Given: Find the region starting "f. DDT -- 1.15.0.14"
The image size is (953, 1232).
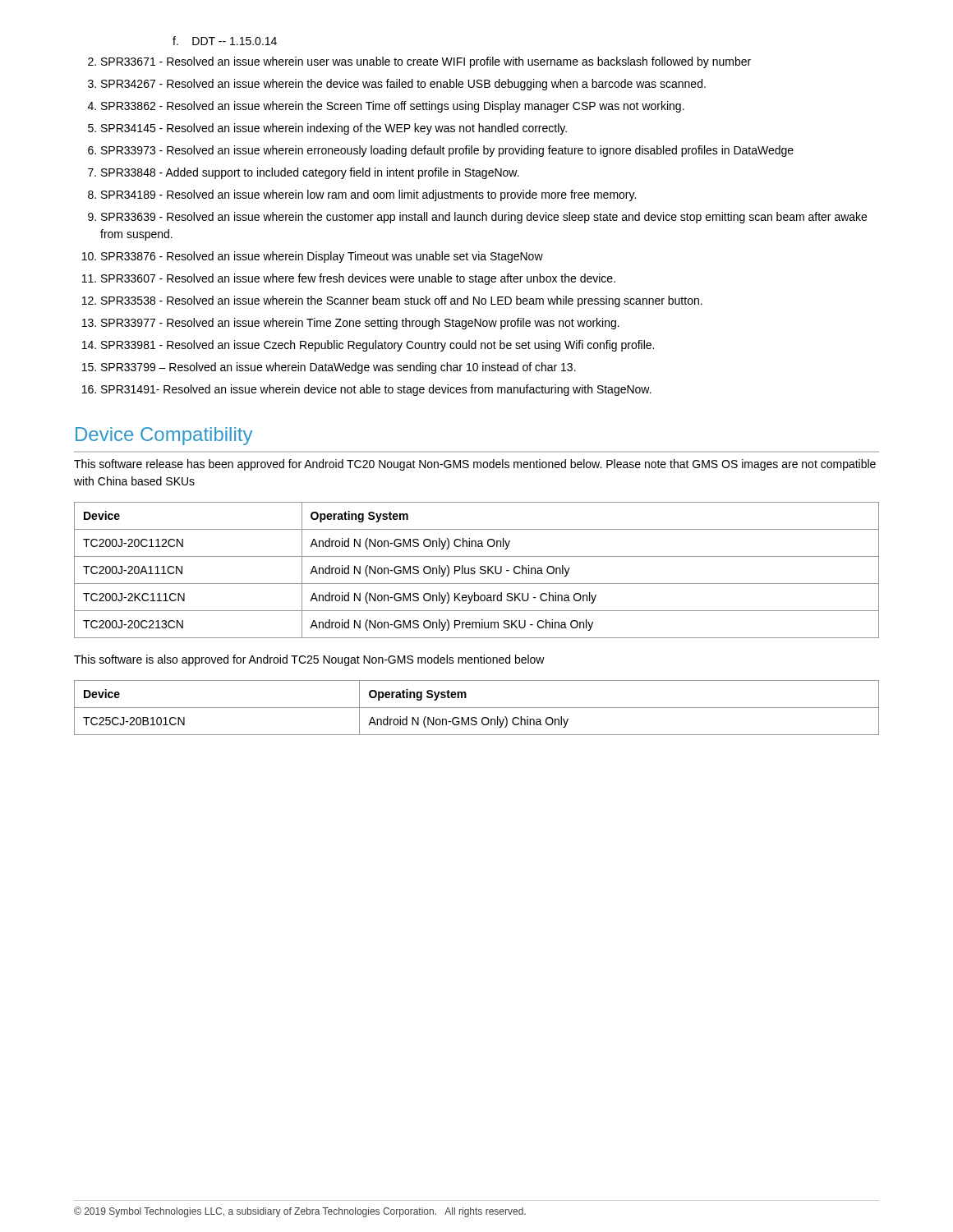Looking at the screenshot, I should [x=225, y=41].
